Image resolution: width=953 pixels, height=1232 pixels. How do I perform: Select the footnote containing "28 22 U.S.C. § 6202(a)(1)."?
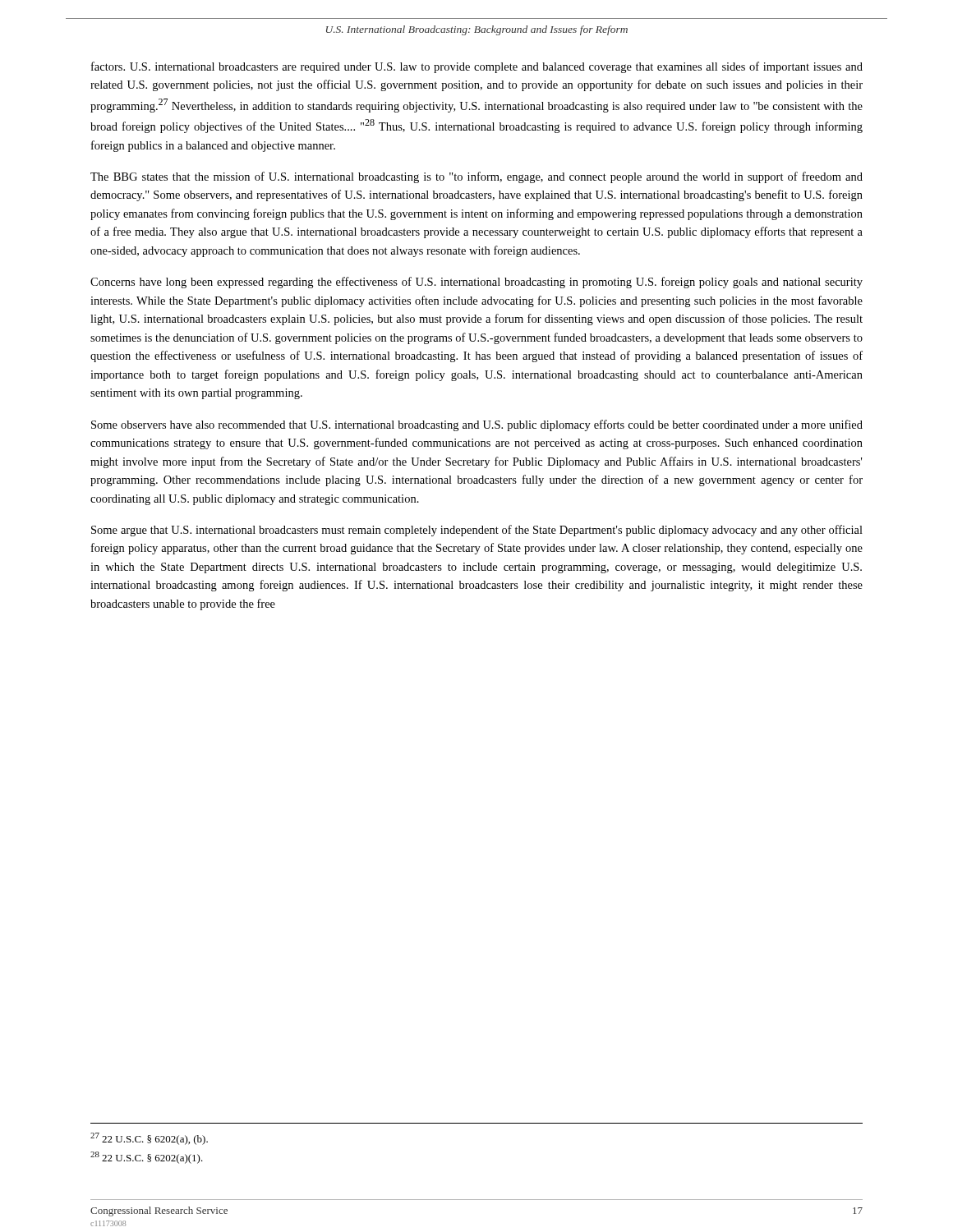click(x=147, y=1158)
